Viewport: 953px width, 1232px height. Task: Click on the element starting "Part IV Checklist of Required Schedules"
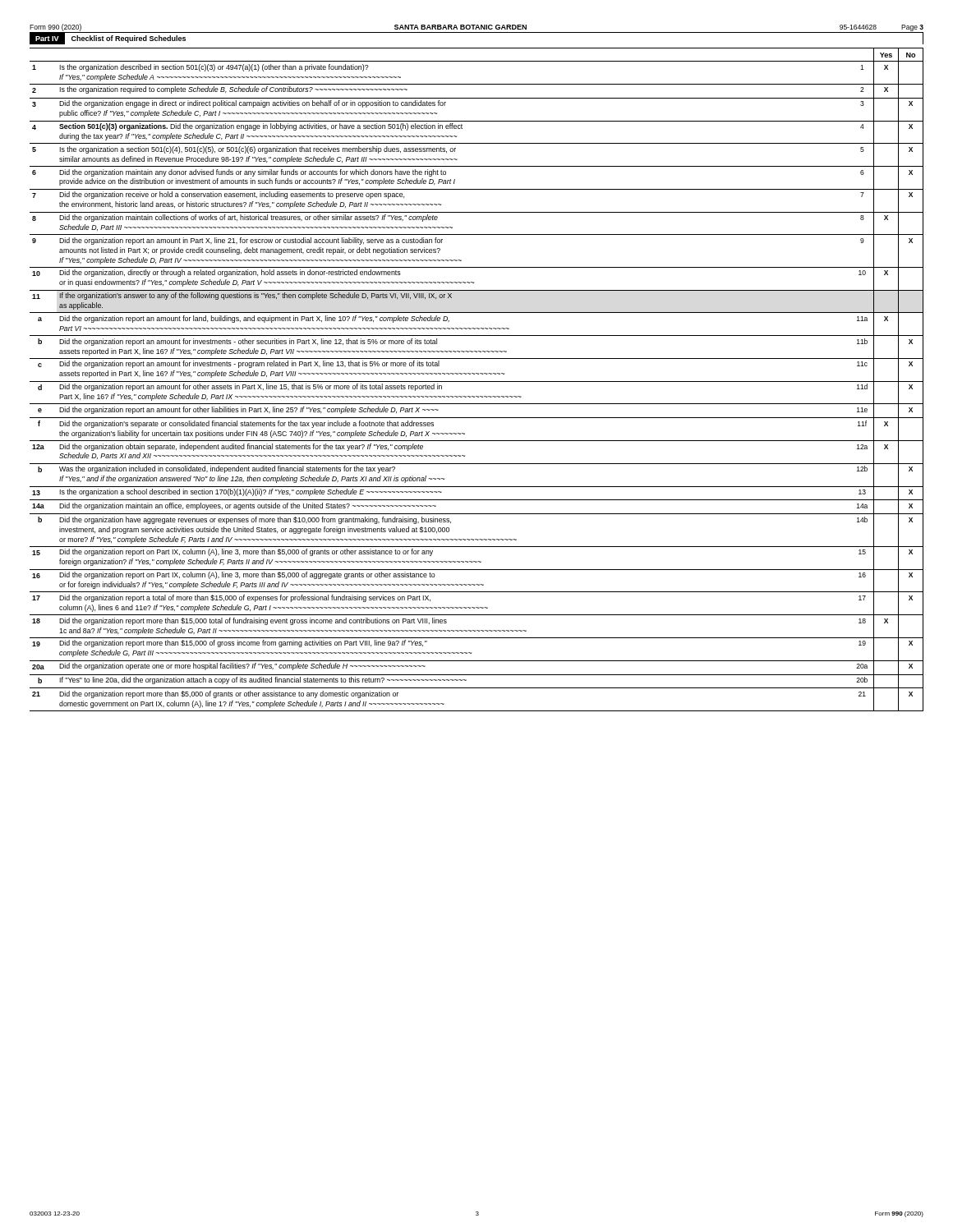click(112, 39)
